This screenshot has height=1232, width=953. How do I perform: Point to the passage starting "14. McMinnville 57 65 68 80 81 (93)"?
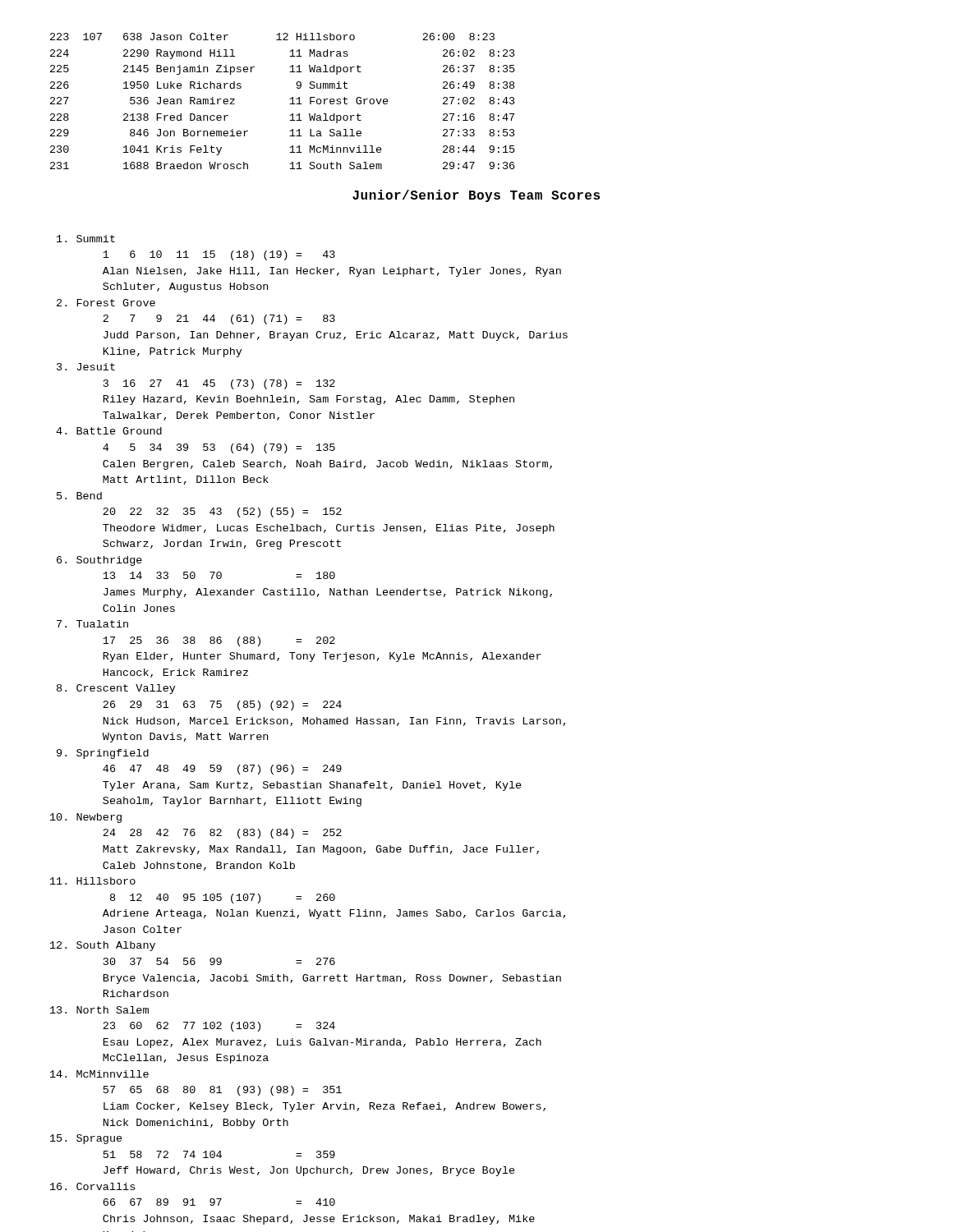(299, 1099)
